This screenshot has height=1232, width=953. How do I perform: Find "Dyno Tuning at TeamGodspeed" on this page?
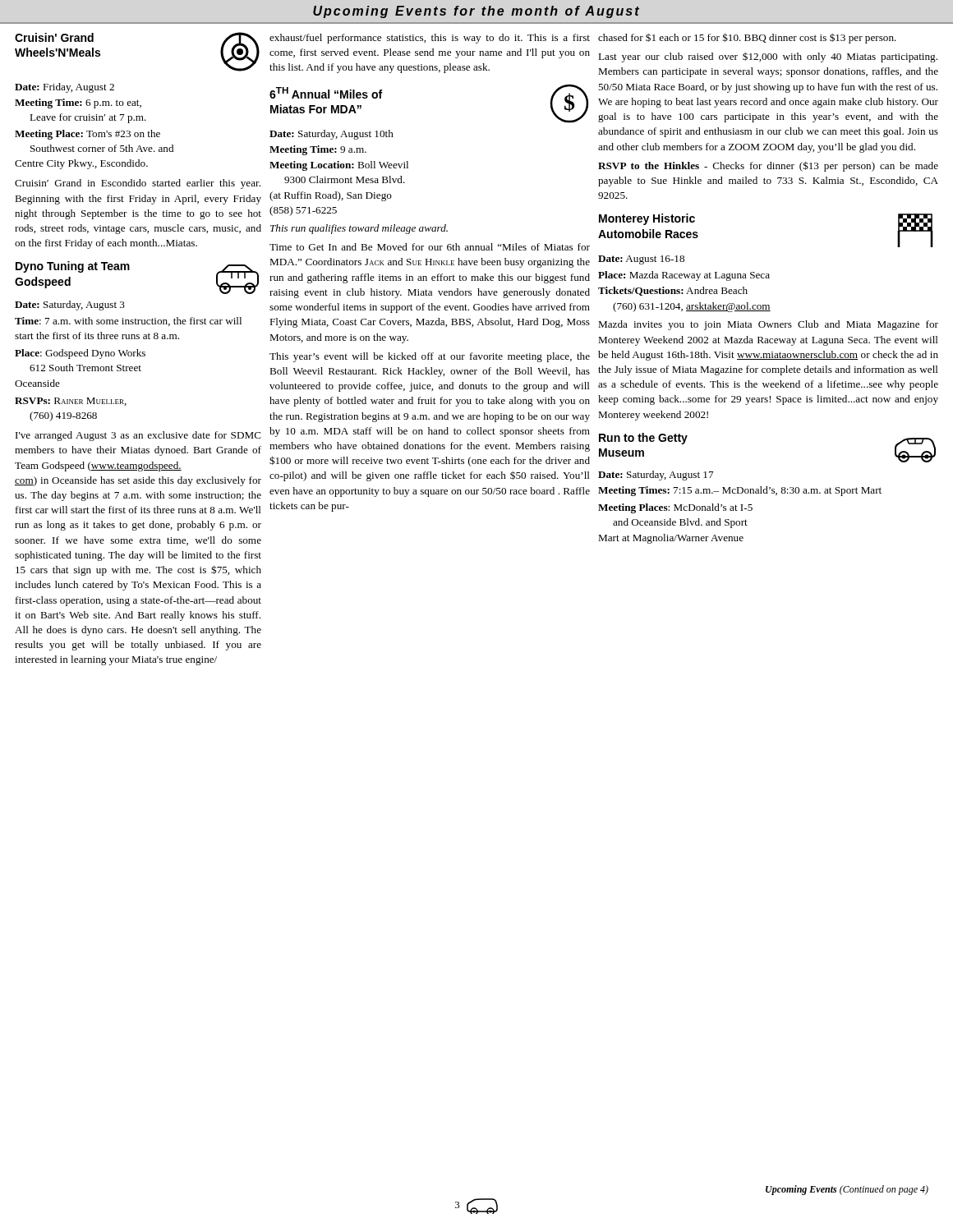(x=138, y=277)
